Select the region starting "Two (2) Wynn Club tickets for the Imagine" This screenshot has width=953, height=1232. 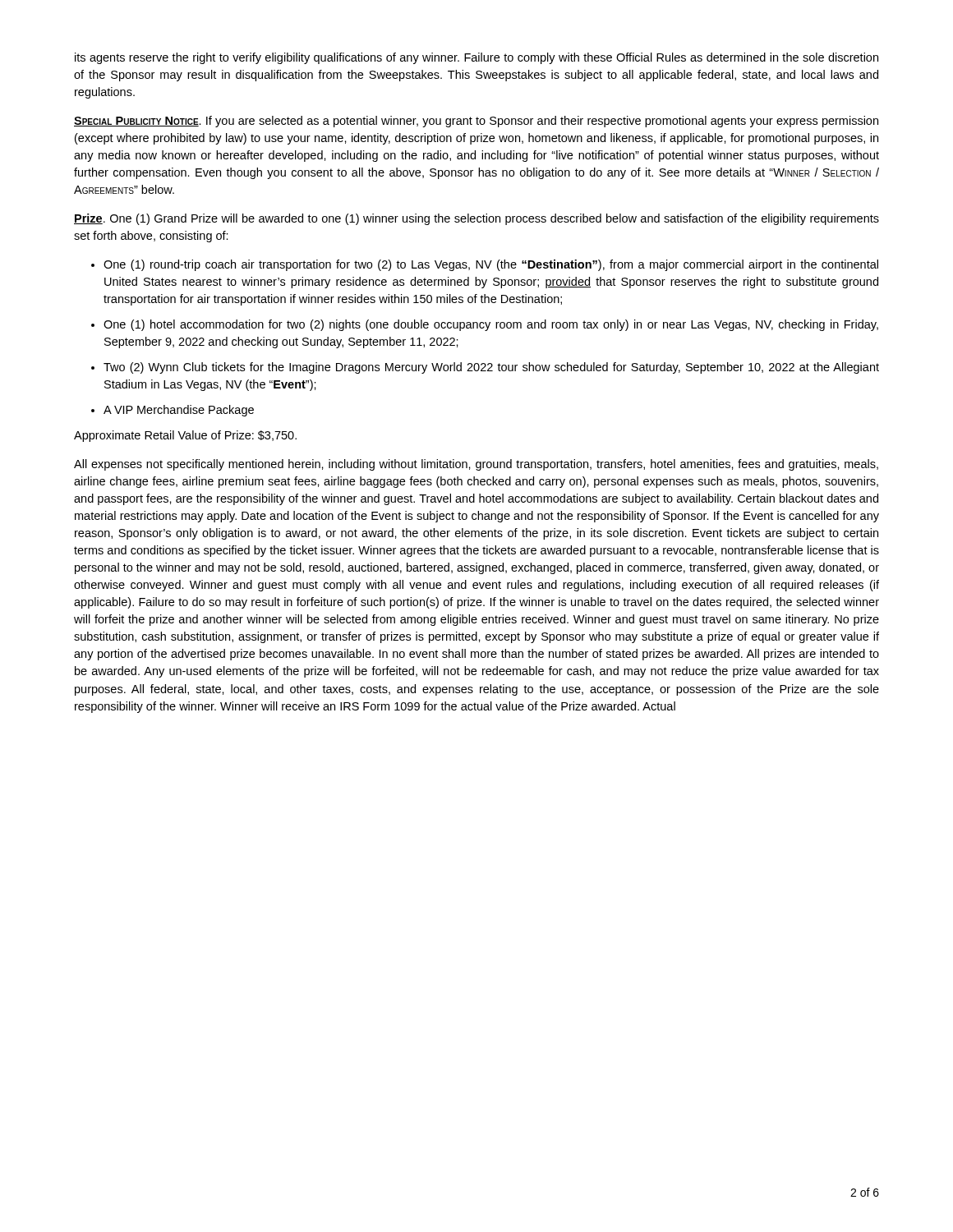pos(476,376)
